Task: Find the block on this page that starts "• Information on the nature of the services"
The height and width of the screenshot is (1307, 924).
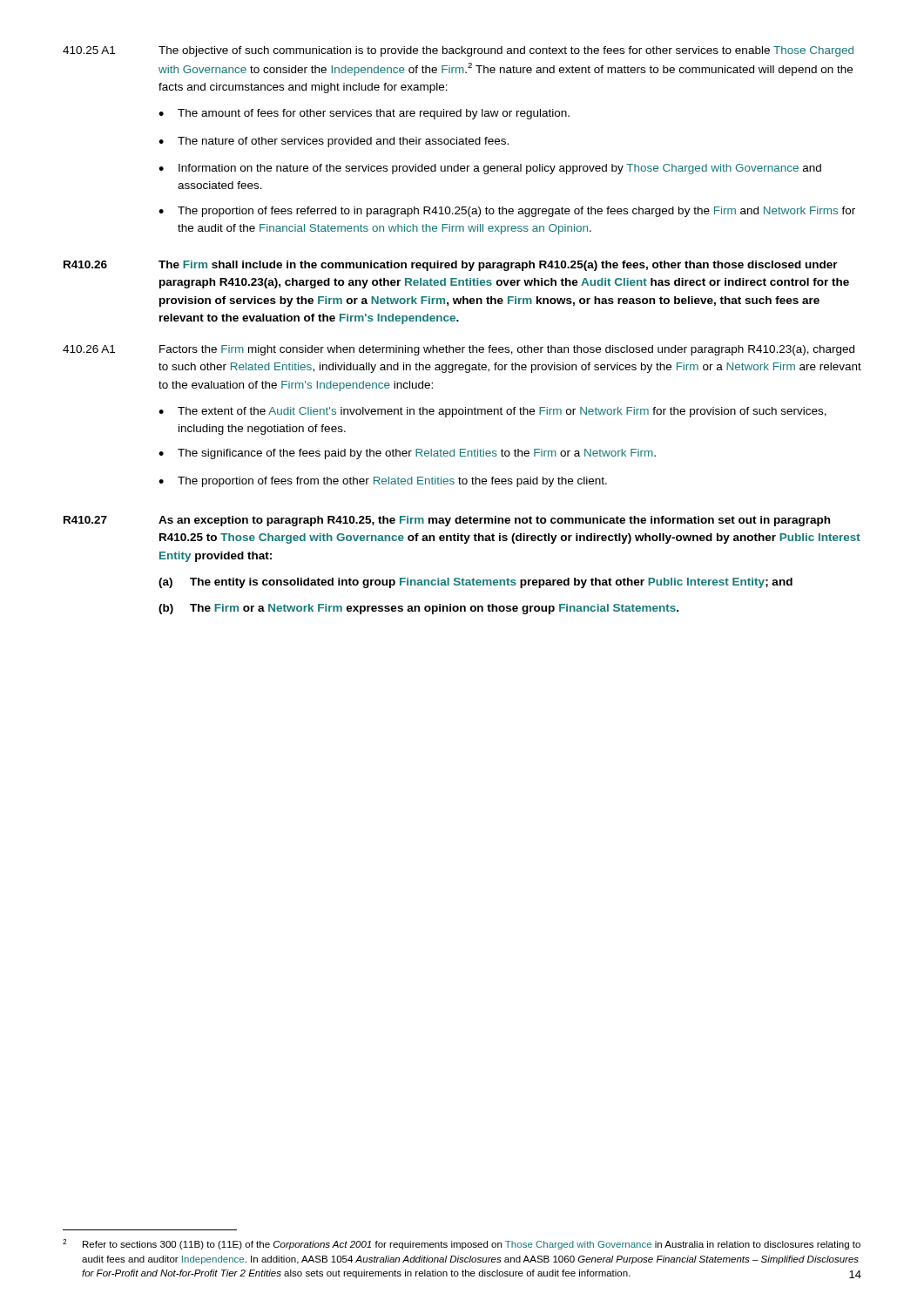Action: [x=510, y=177]
